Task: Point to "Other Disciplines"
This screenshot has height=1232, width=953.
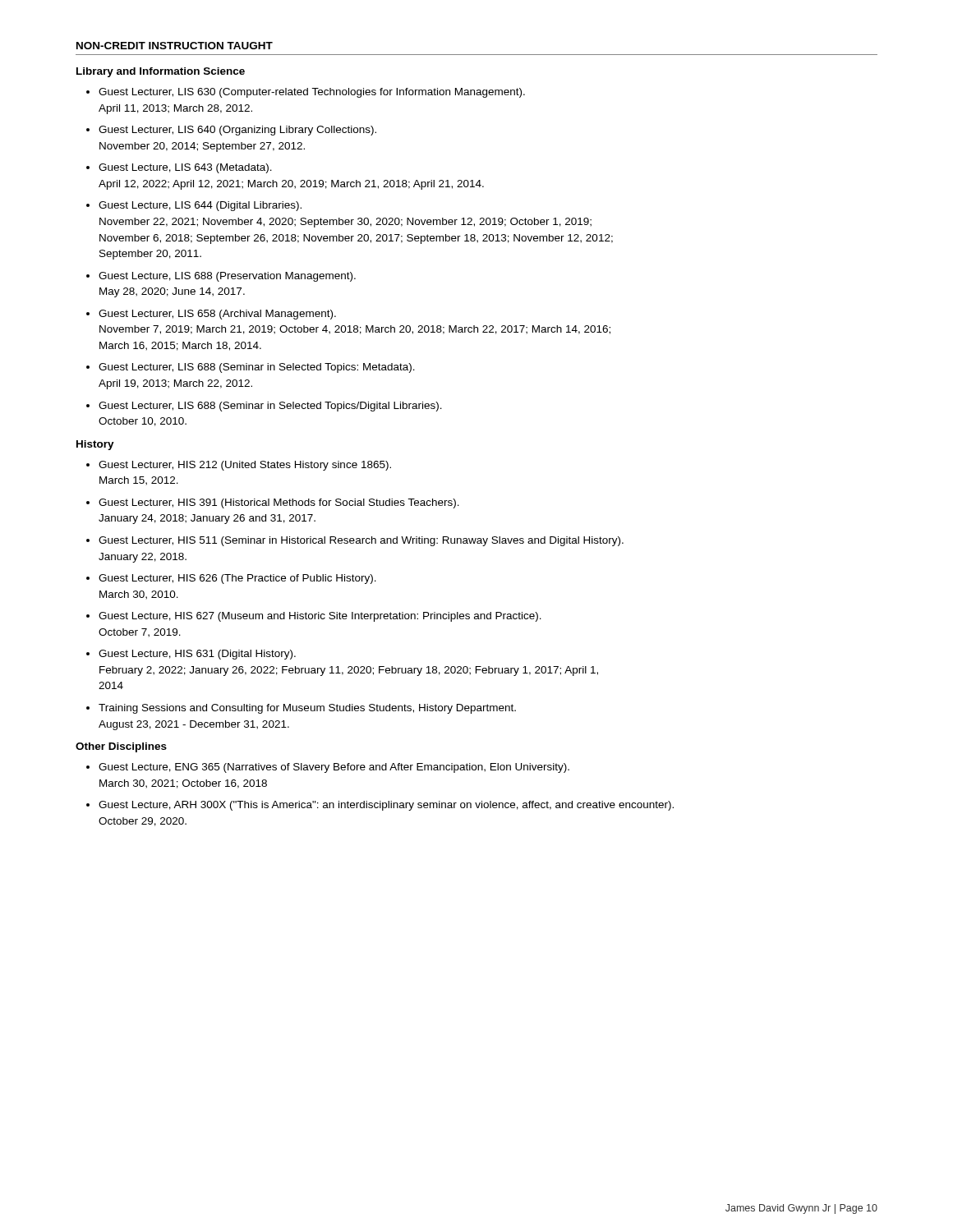Action: pyautogui.click(x=121, y=746)
